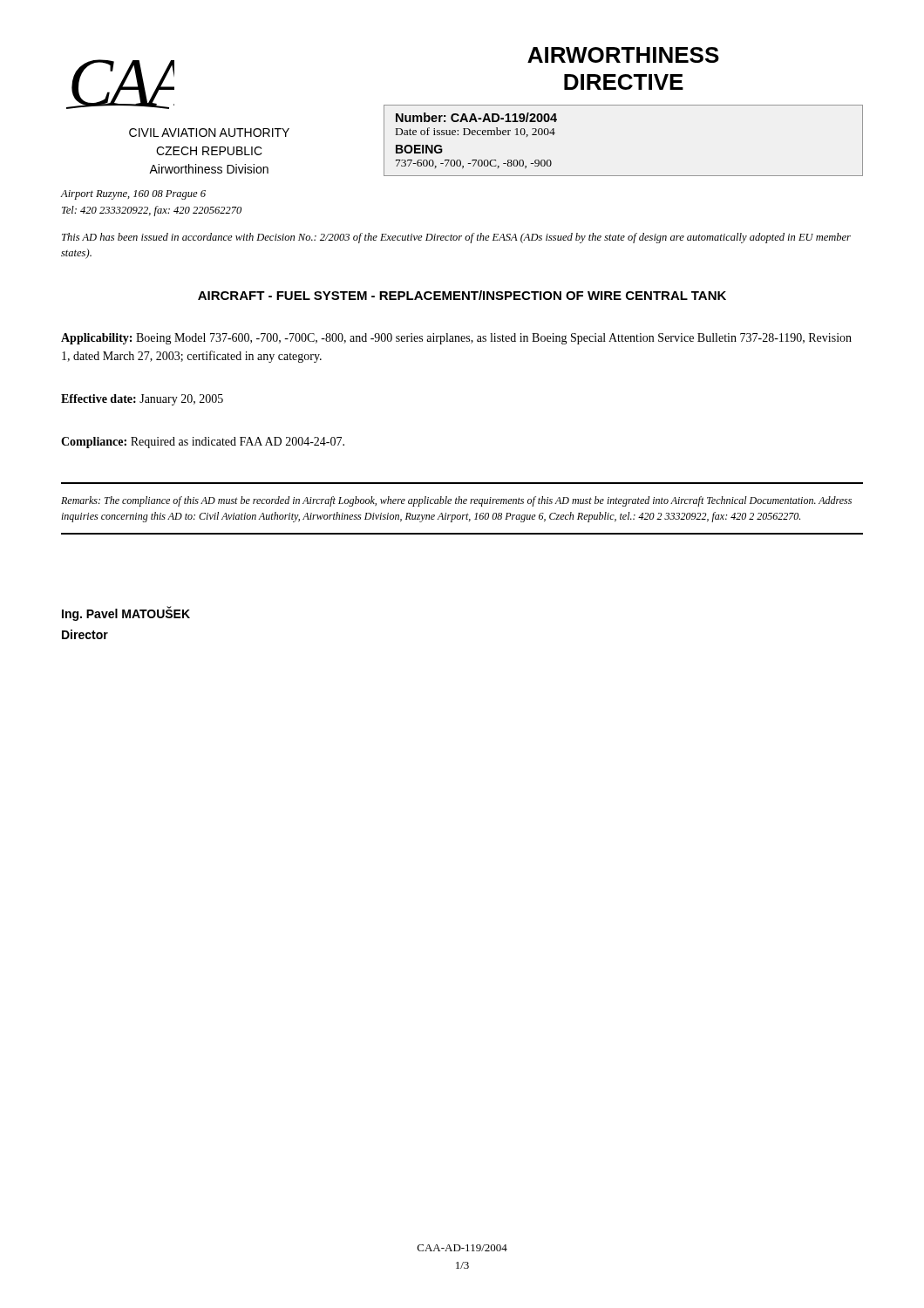Find the text starting "Applicability: Boeing Model 737-600, -700, -700C, -800, and"
Viewport: 924px width, 1308px height.
pos(456,347)
